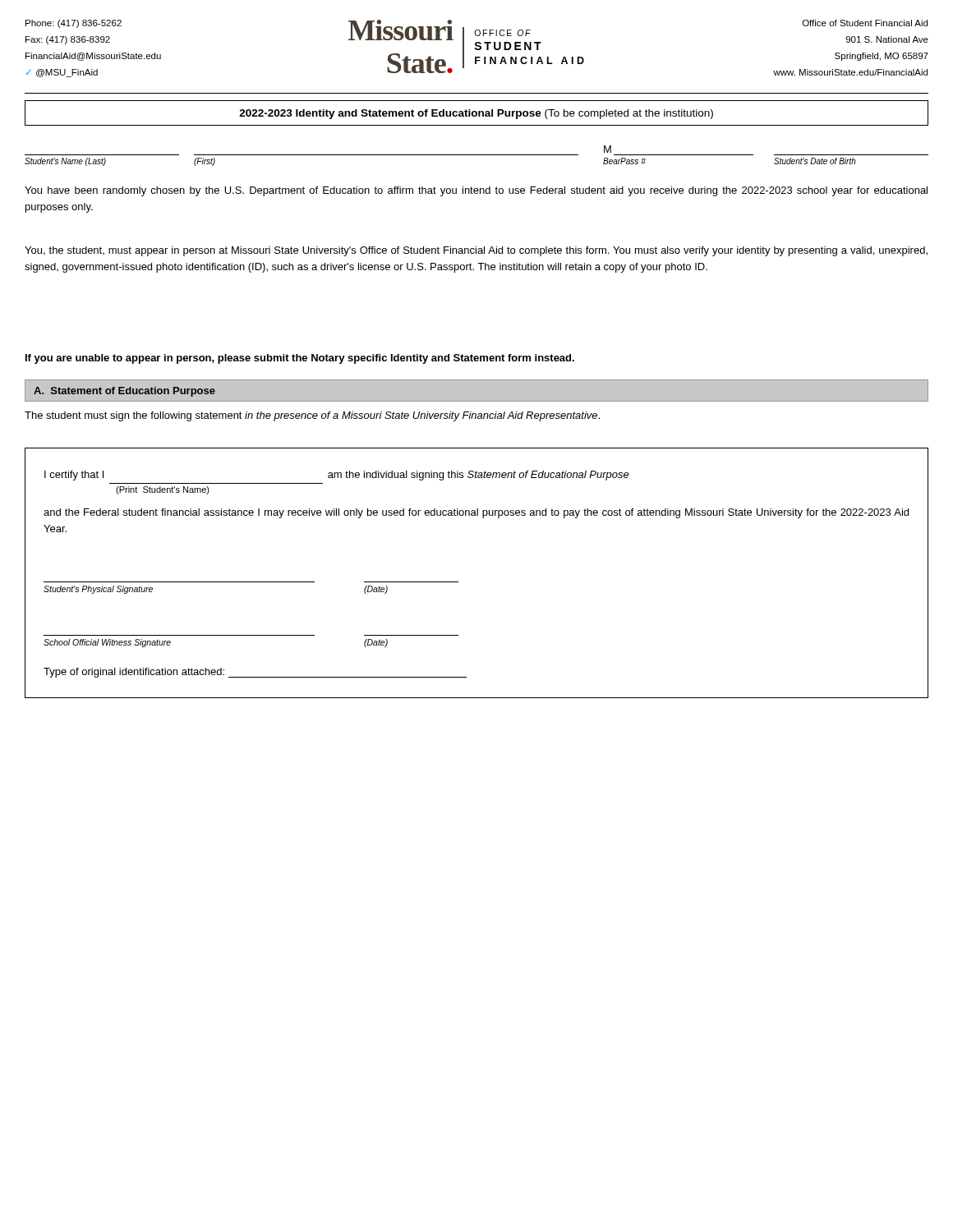Where is the passage that starts "I certify that I am the individual signing"?

click(x=337, y=476)
